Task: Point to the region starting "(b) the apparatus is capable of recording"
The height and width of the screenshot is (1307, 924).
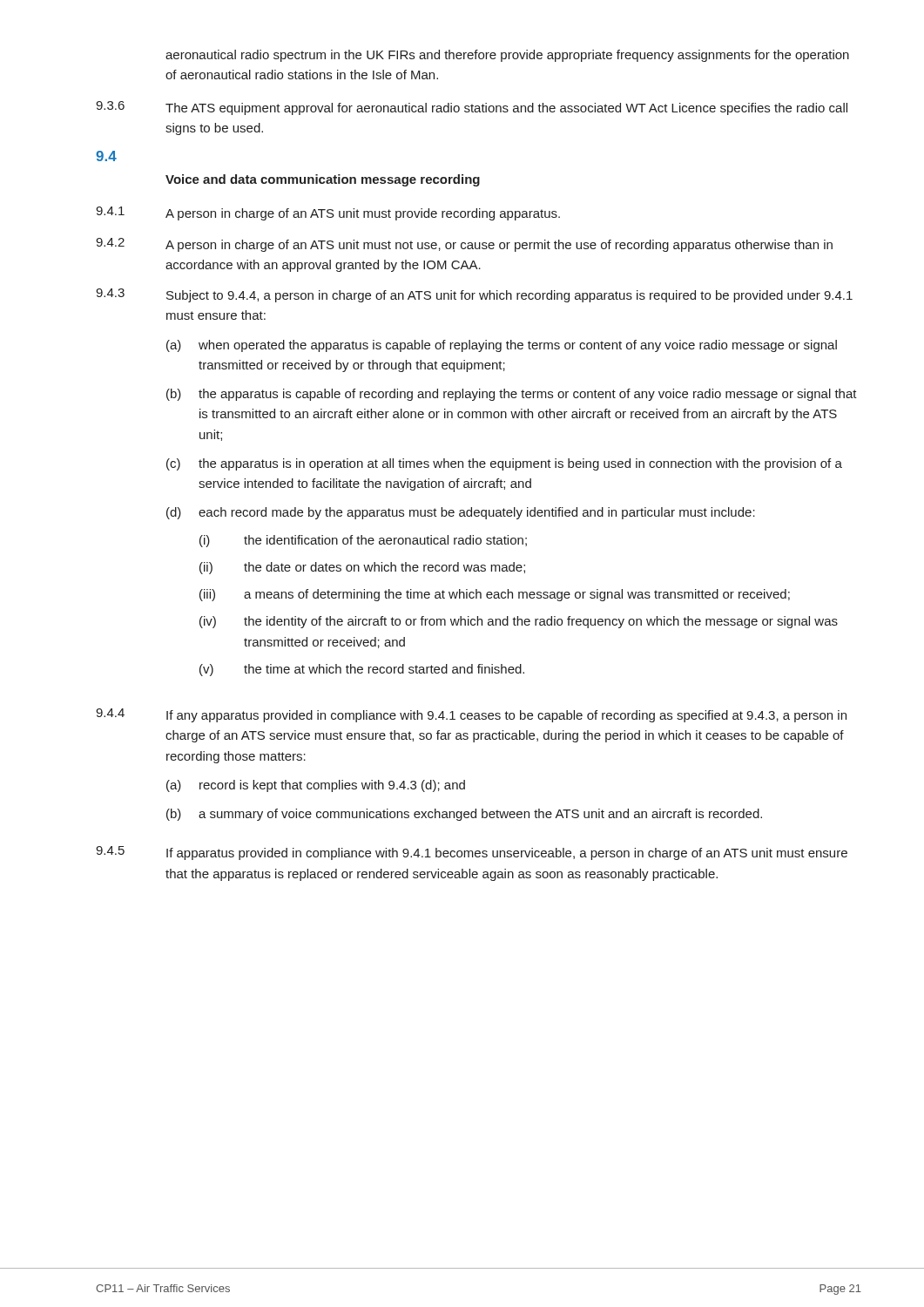Action: (x=513, y=414)
